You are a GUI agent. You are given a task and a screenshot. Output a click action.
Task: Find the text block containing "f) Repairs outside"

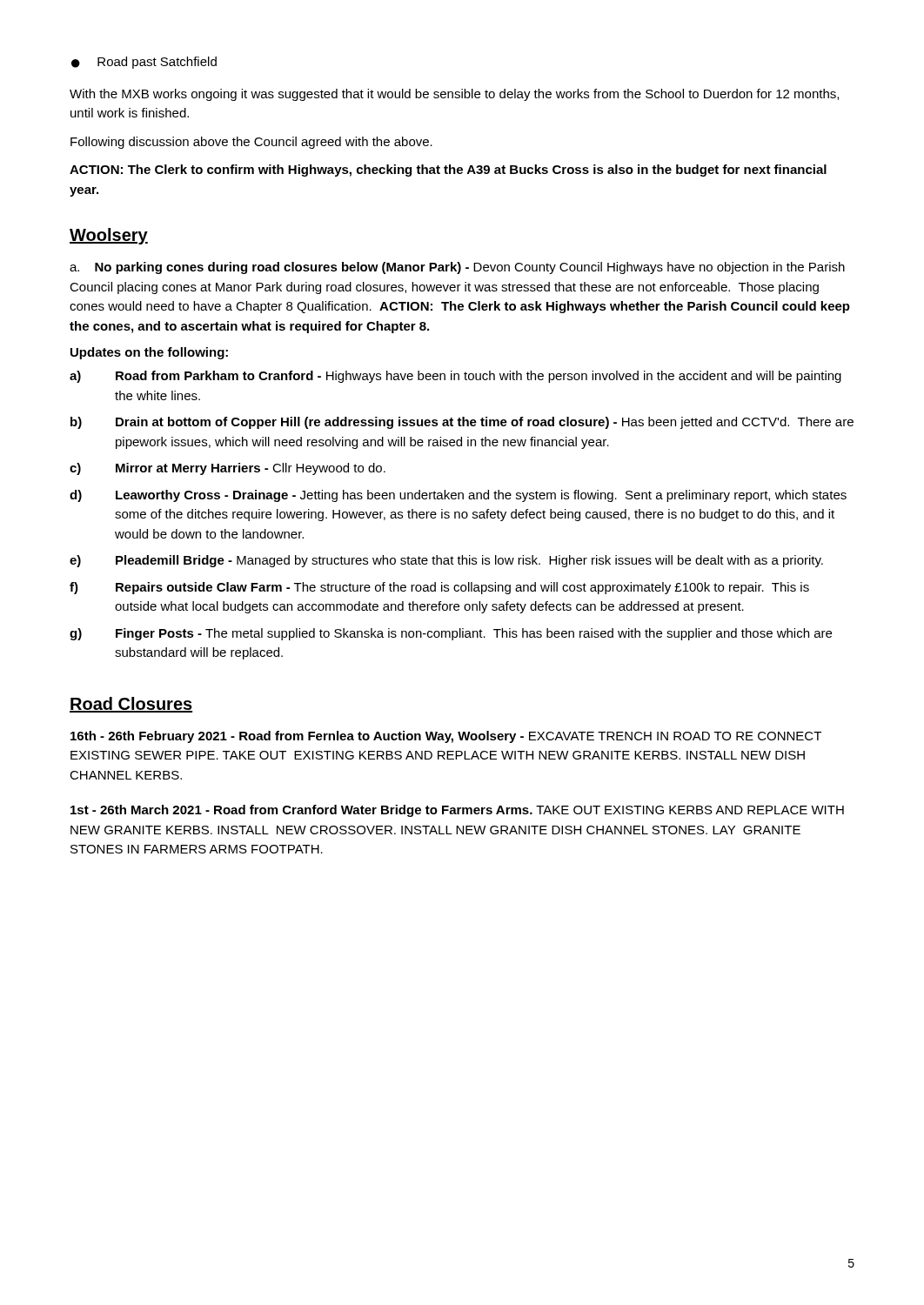click(462, 597)
